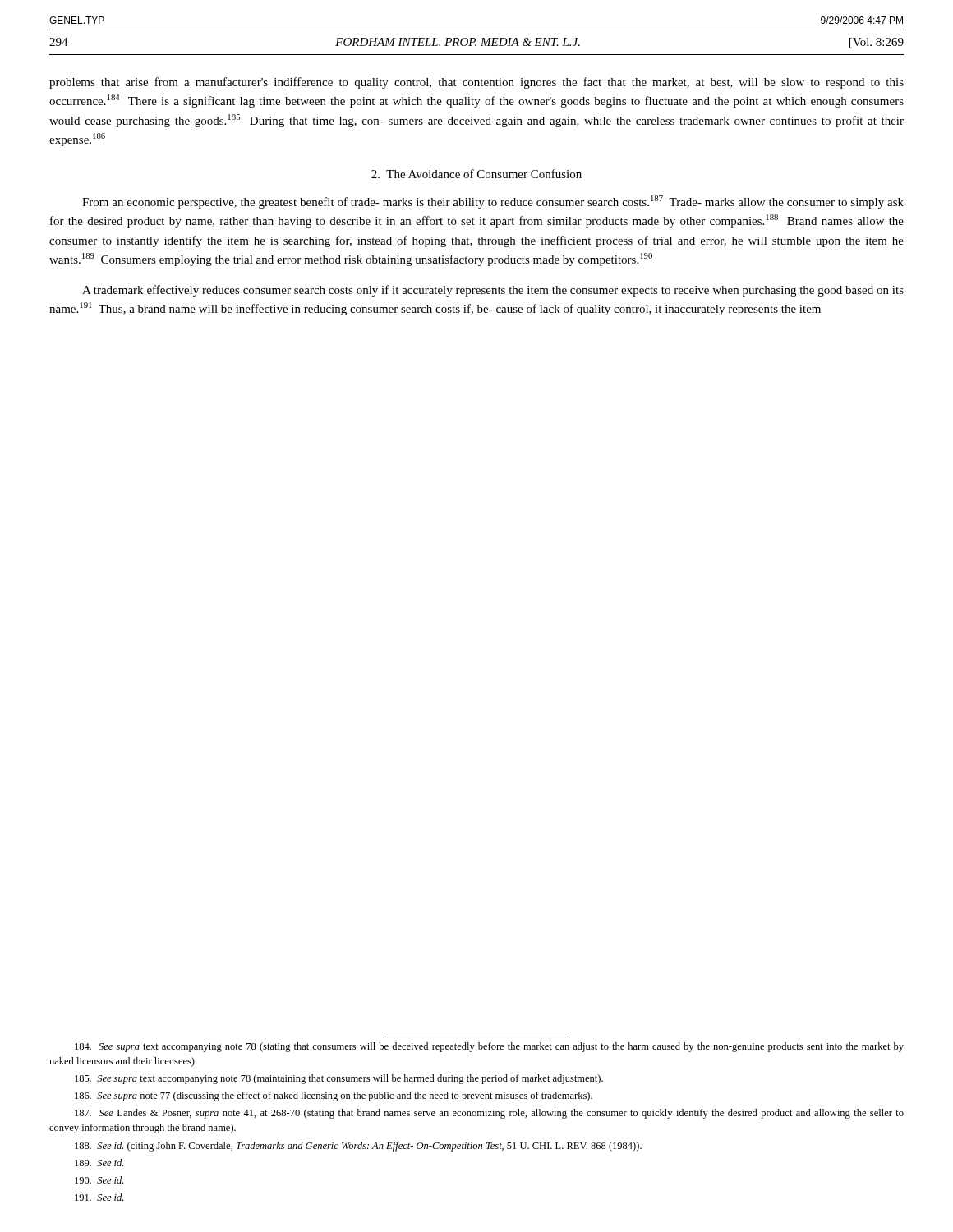Image resolution: width=953 pixels, height=1232 pixels.
Task: Select the region starting "problems that arise"
Action: click(476, 111)
